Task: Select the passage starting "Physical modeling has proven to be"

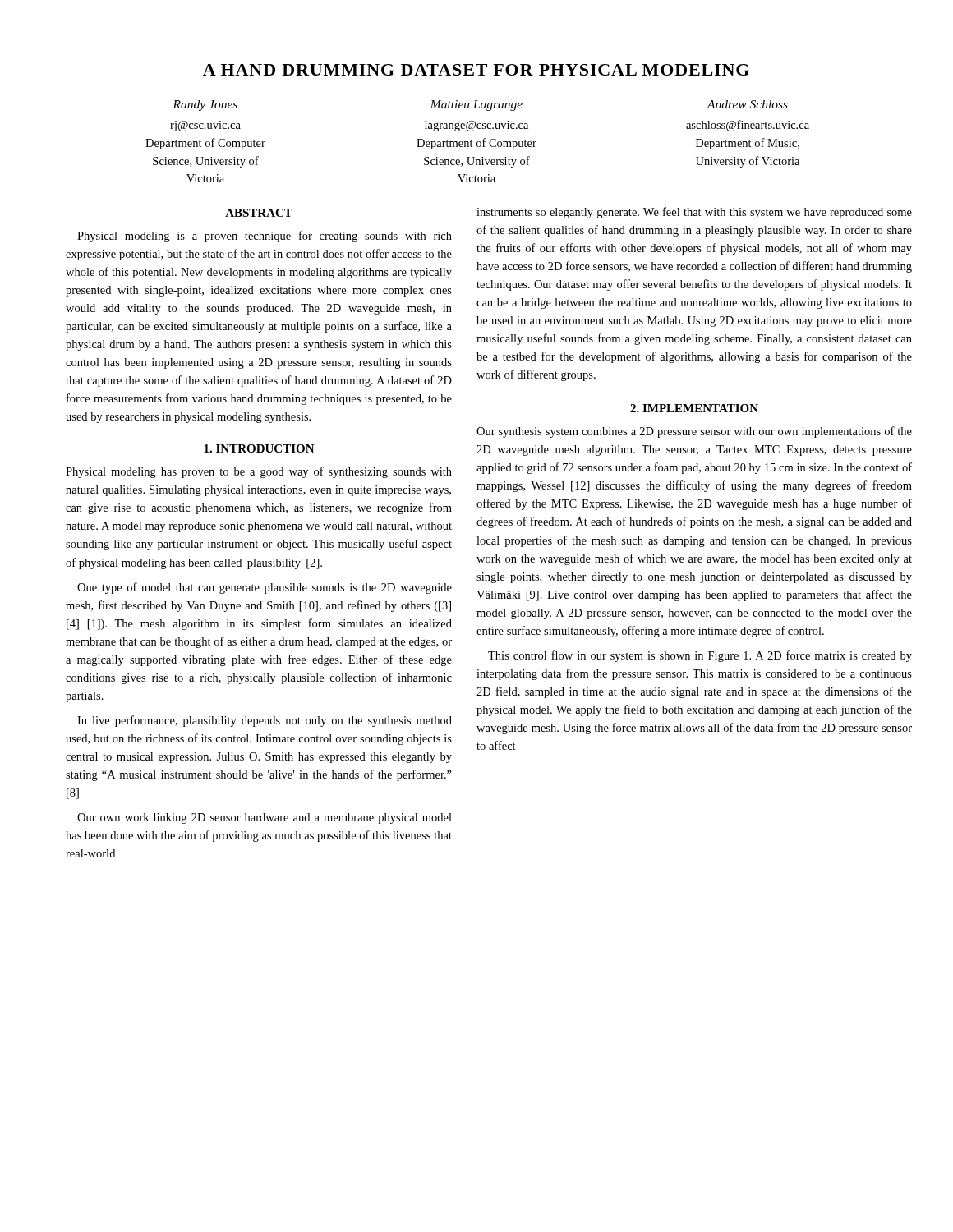Action: pos(259,663)
